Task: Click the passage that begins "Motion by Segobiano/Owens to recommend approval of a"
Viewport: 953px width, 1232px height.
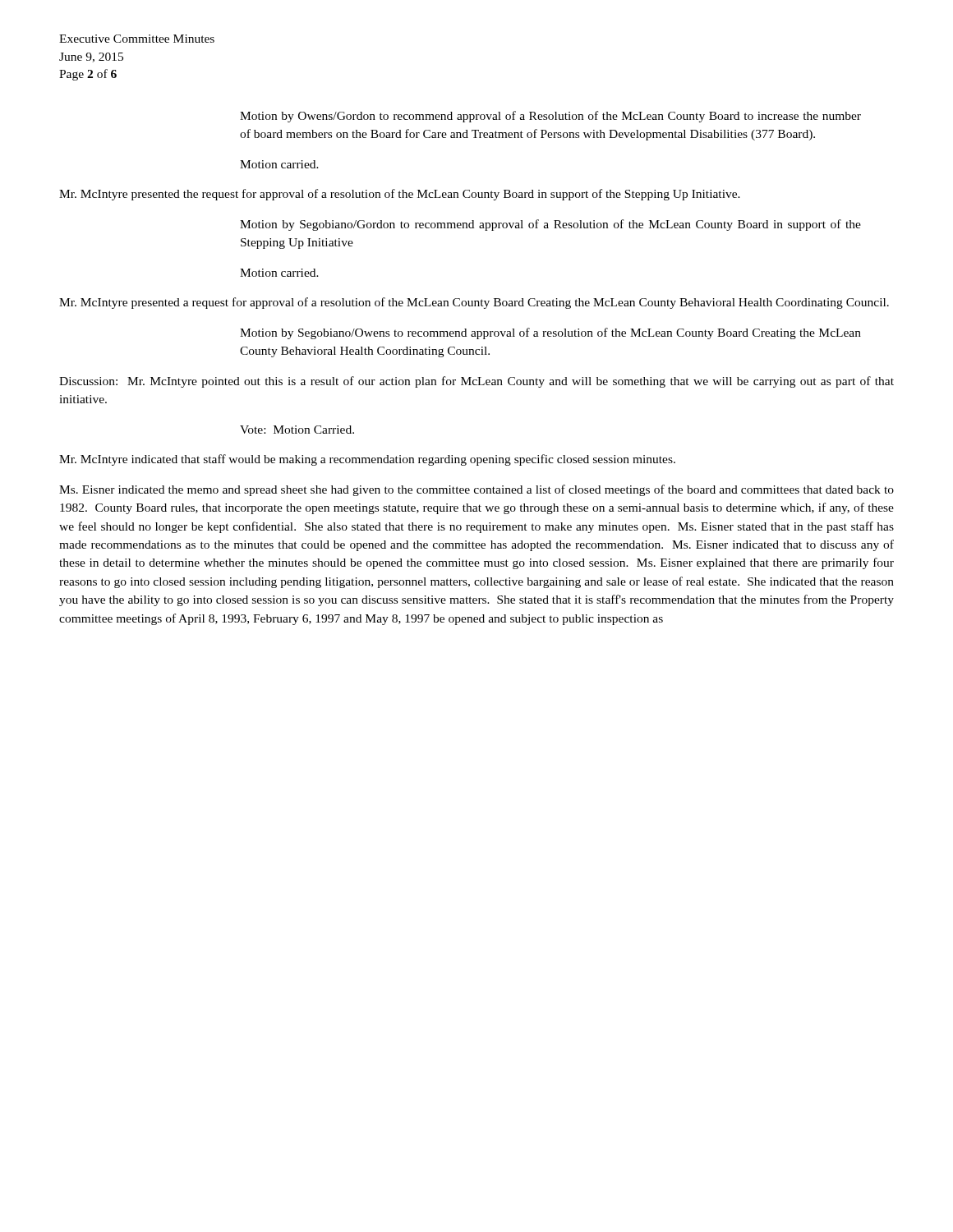Action: [x=550, y=341]
